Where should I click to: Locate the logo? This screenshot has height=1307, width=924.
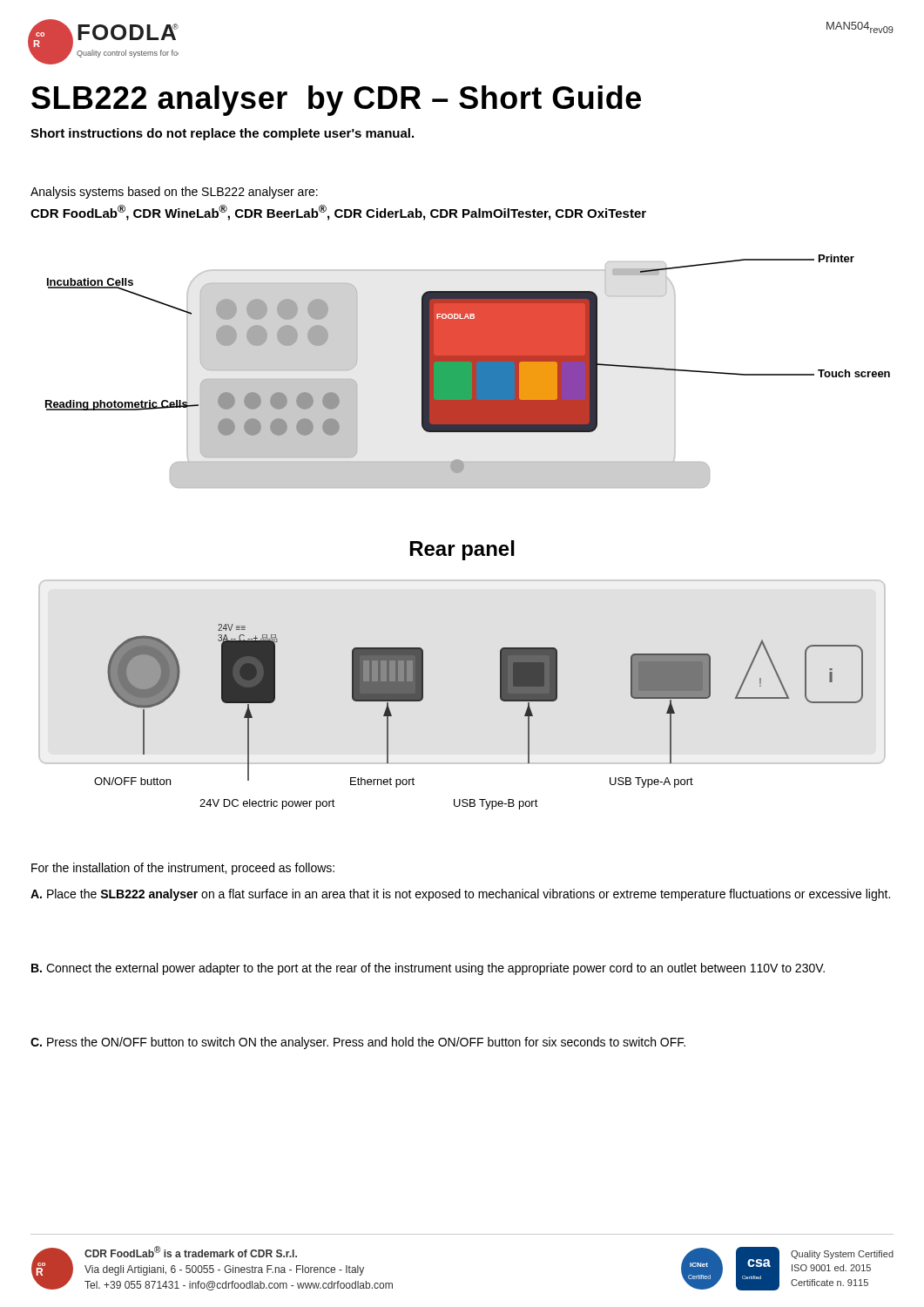tap(102, 47)
